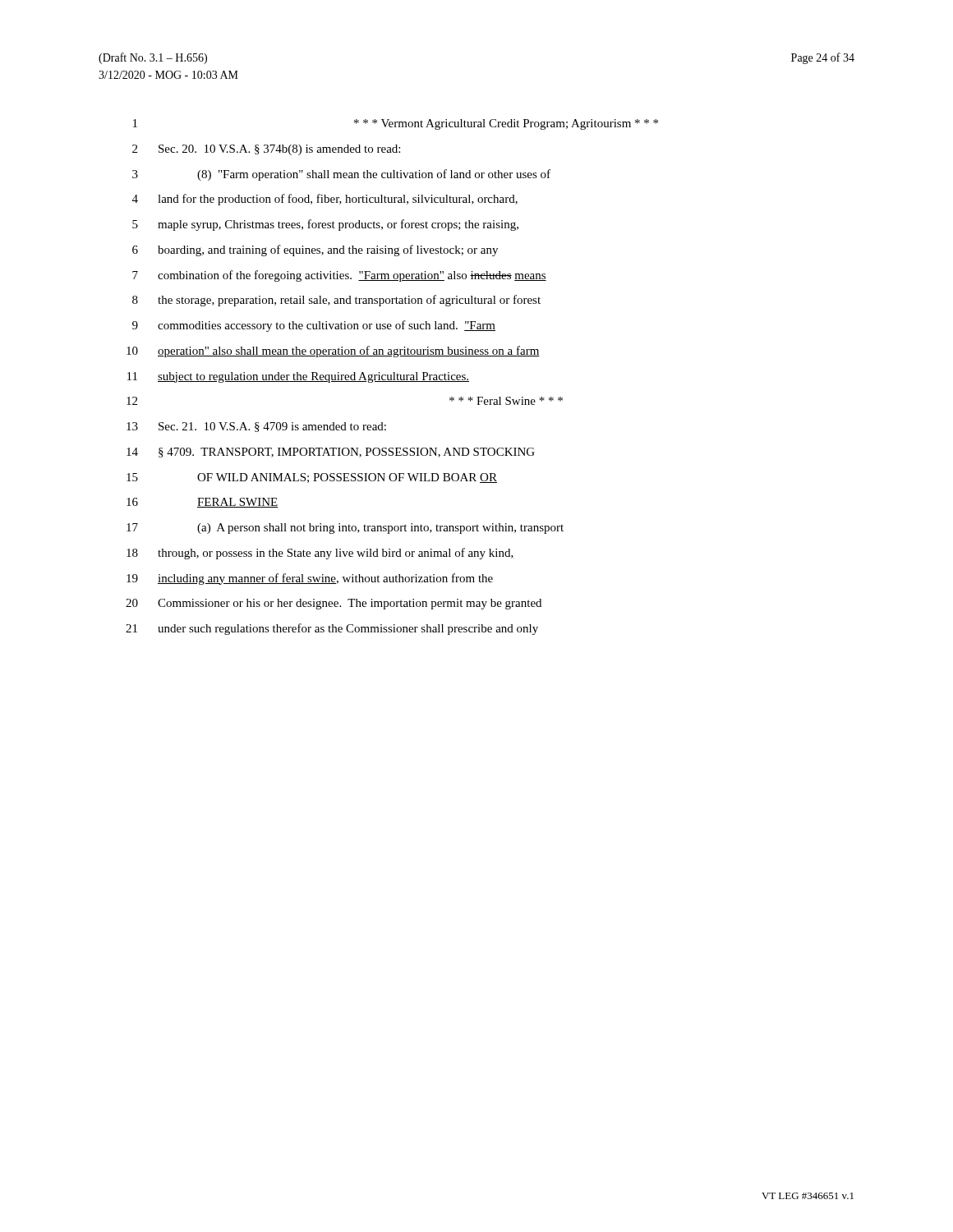Point to the text block starting "4 land for the"
This screenshot has height=1232, width=953.
pos(476,199)
